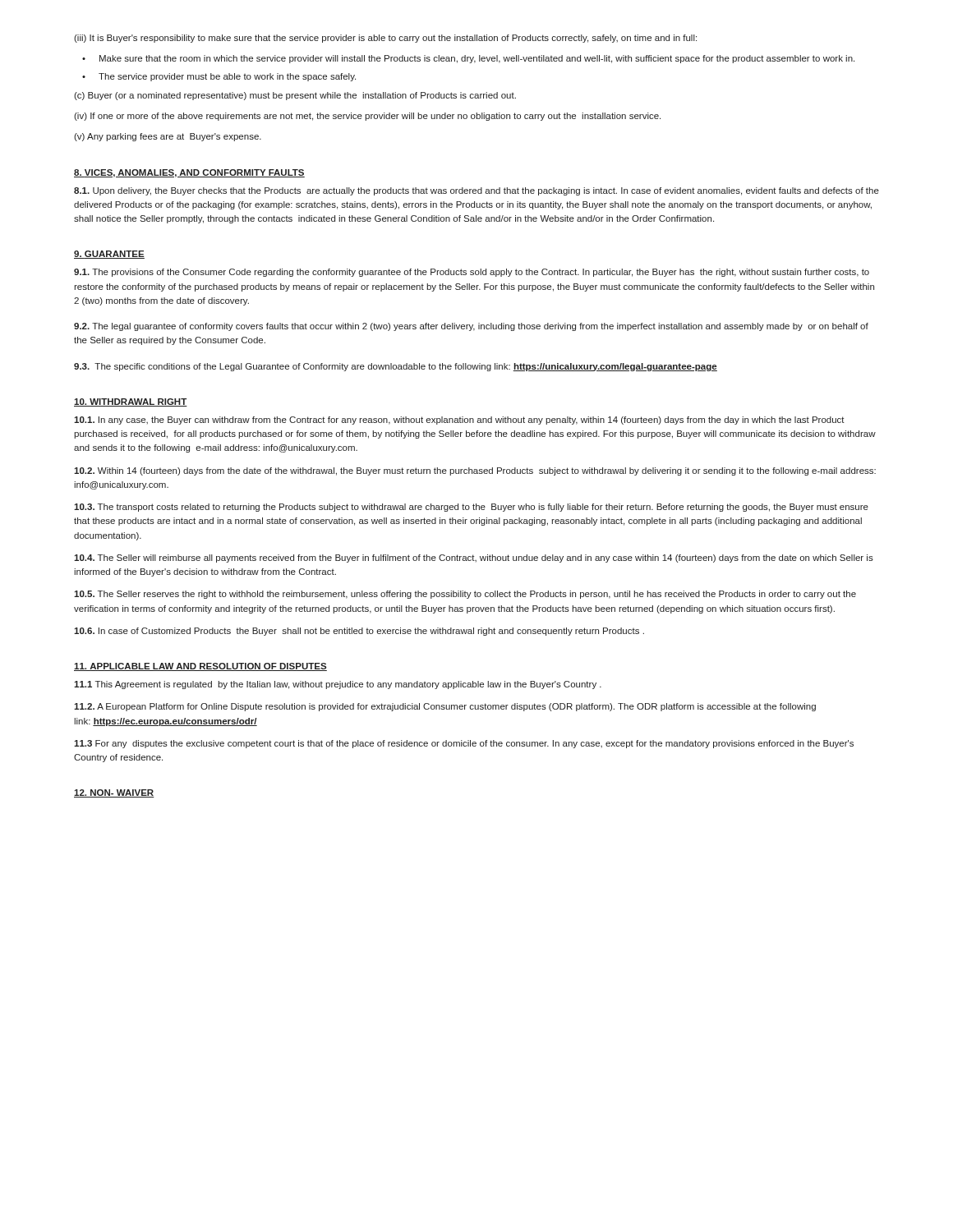The width and height of the screenshot is (953, 1232).
Task: Locate the block of text that opens with "1. In any case,"
Action: point(475,434)
